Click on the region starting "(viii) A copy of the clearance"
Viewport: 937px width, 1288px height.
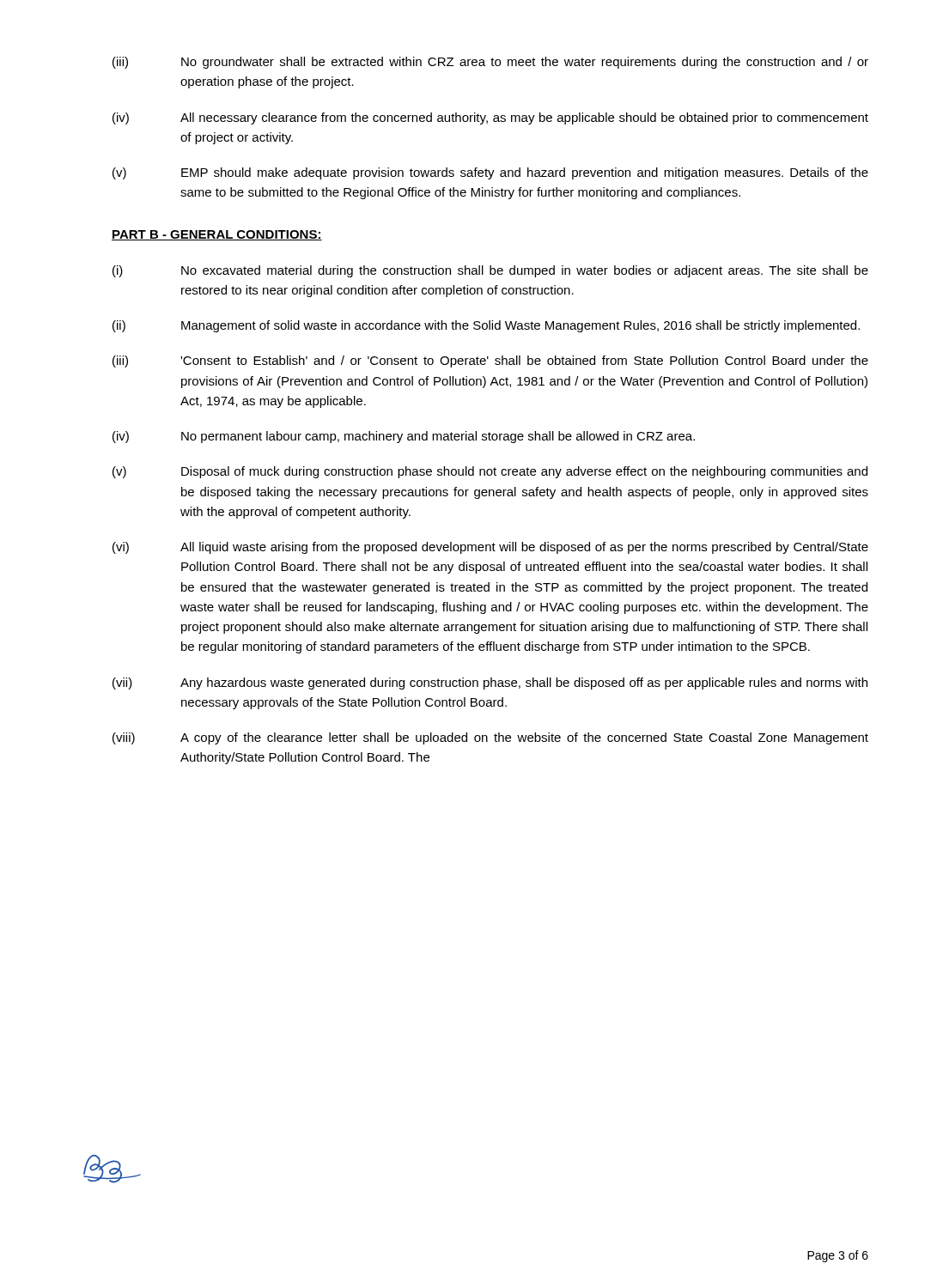point(490,747)
